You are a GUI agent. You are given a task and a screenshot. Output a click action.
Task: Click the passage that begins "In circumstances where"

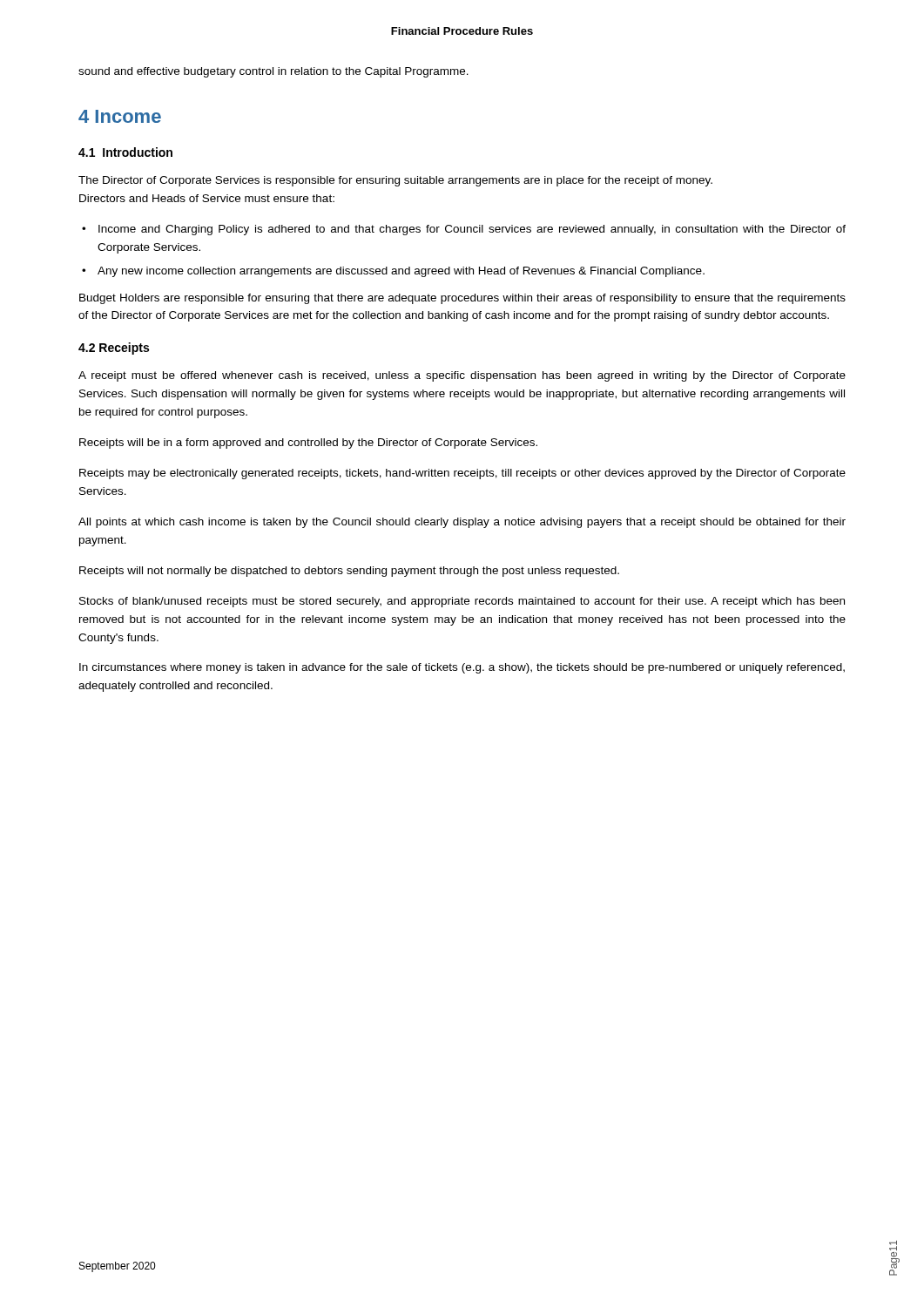point(462,677)
